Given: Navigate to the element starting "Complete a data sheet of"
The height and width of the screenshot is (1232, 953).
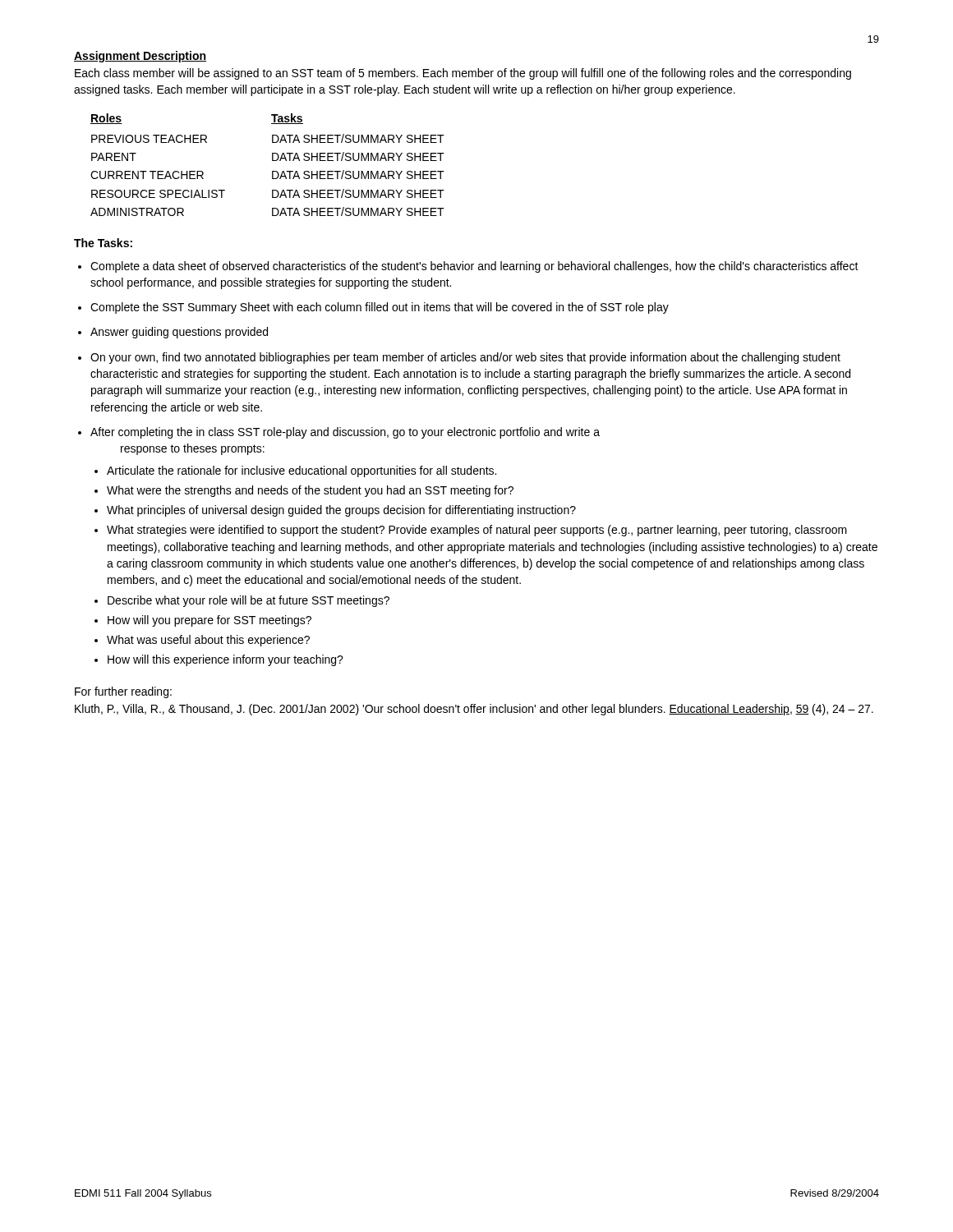Looking at the screenshot, I should [474, 274].
